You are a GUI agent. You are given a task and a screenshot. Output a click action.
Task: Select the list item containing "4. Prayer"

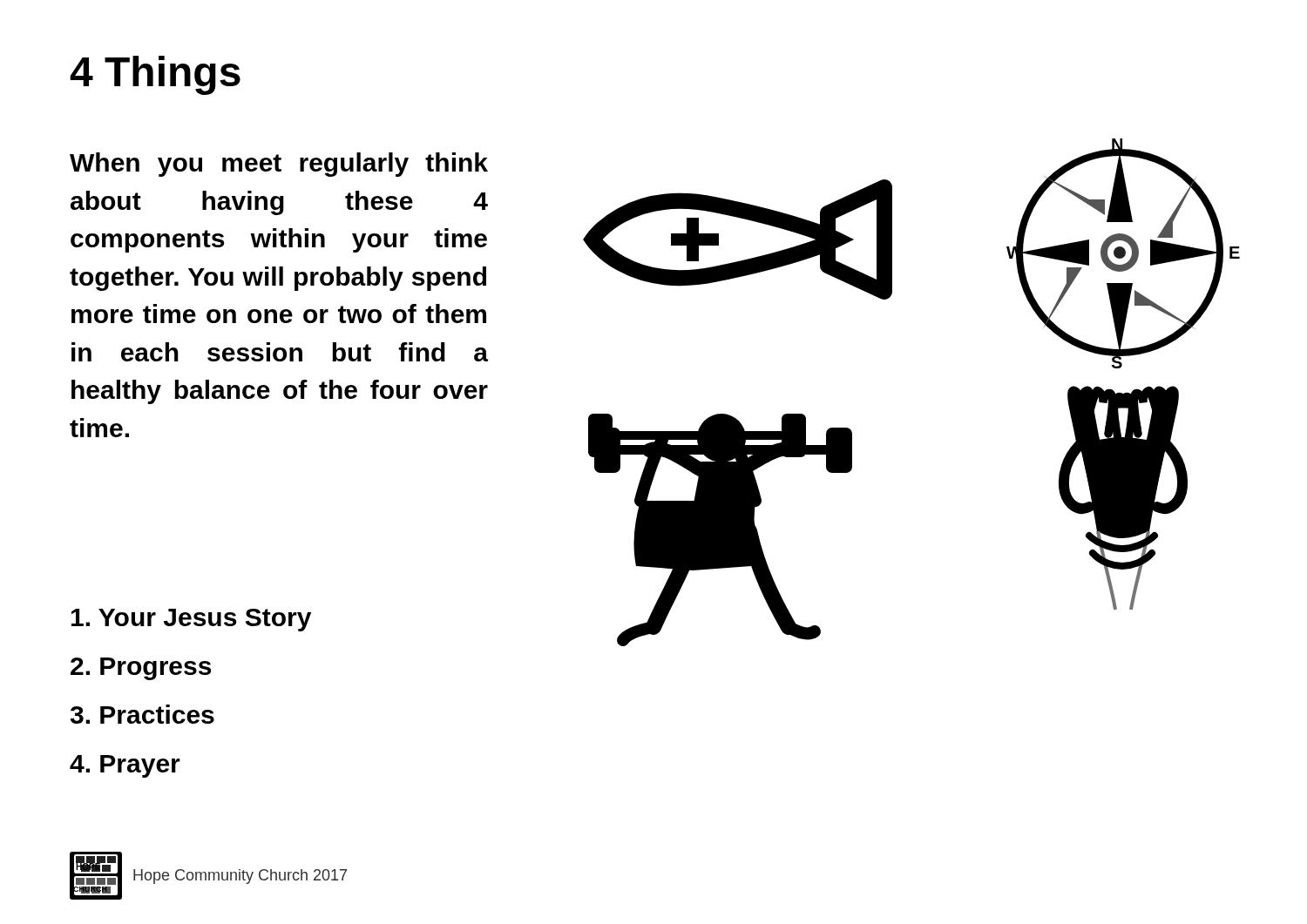coord(125,763)
